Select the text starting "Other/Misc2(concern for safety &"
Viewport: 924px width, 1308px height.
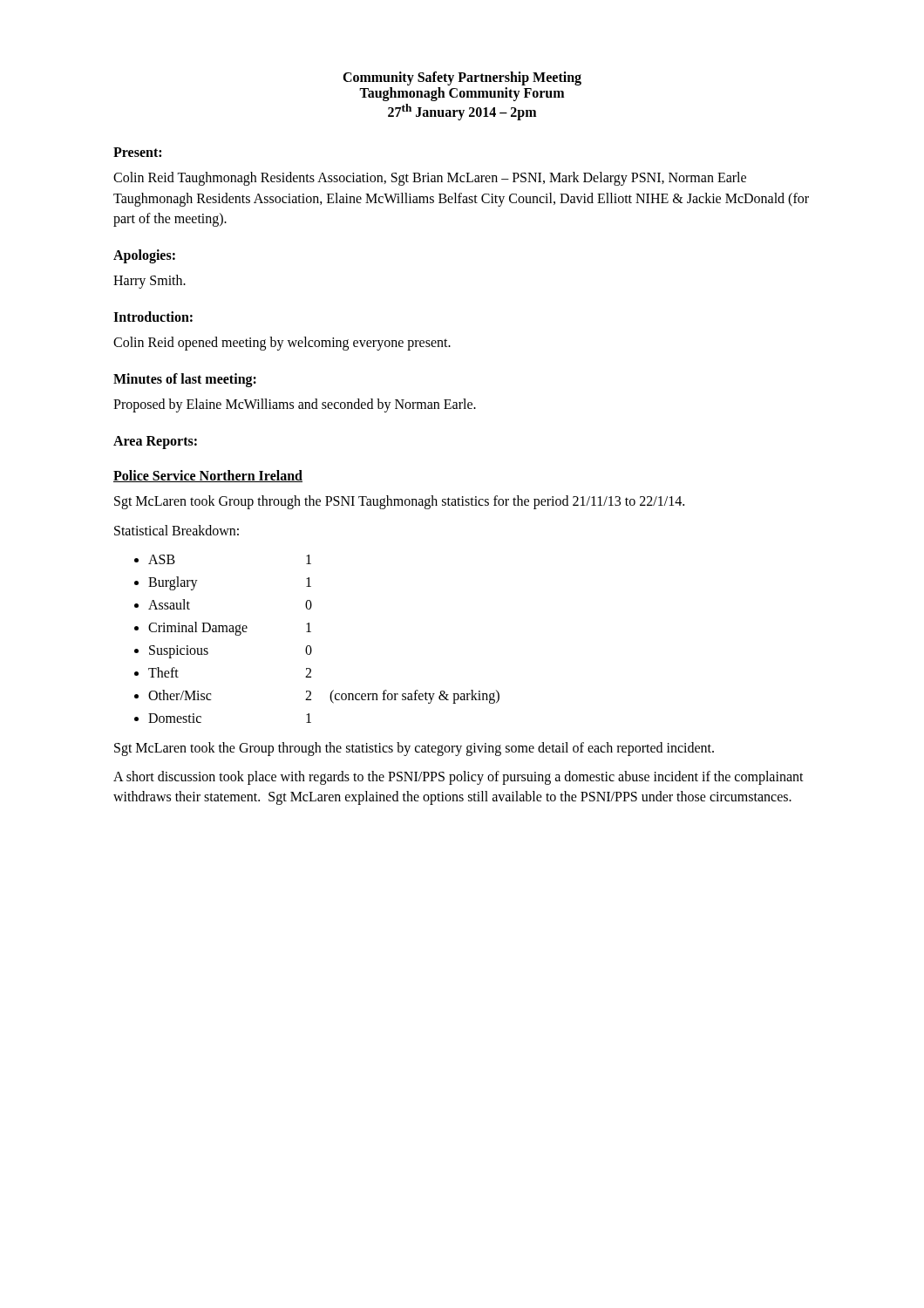pyautogui.click(x=479, y=696)
